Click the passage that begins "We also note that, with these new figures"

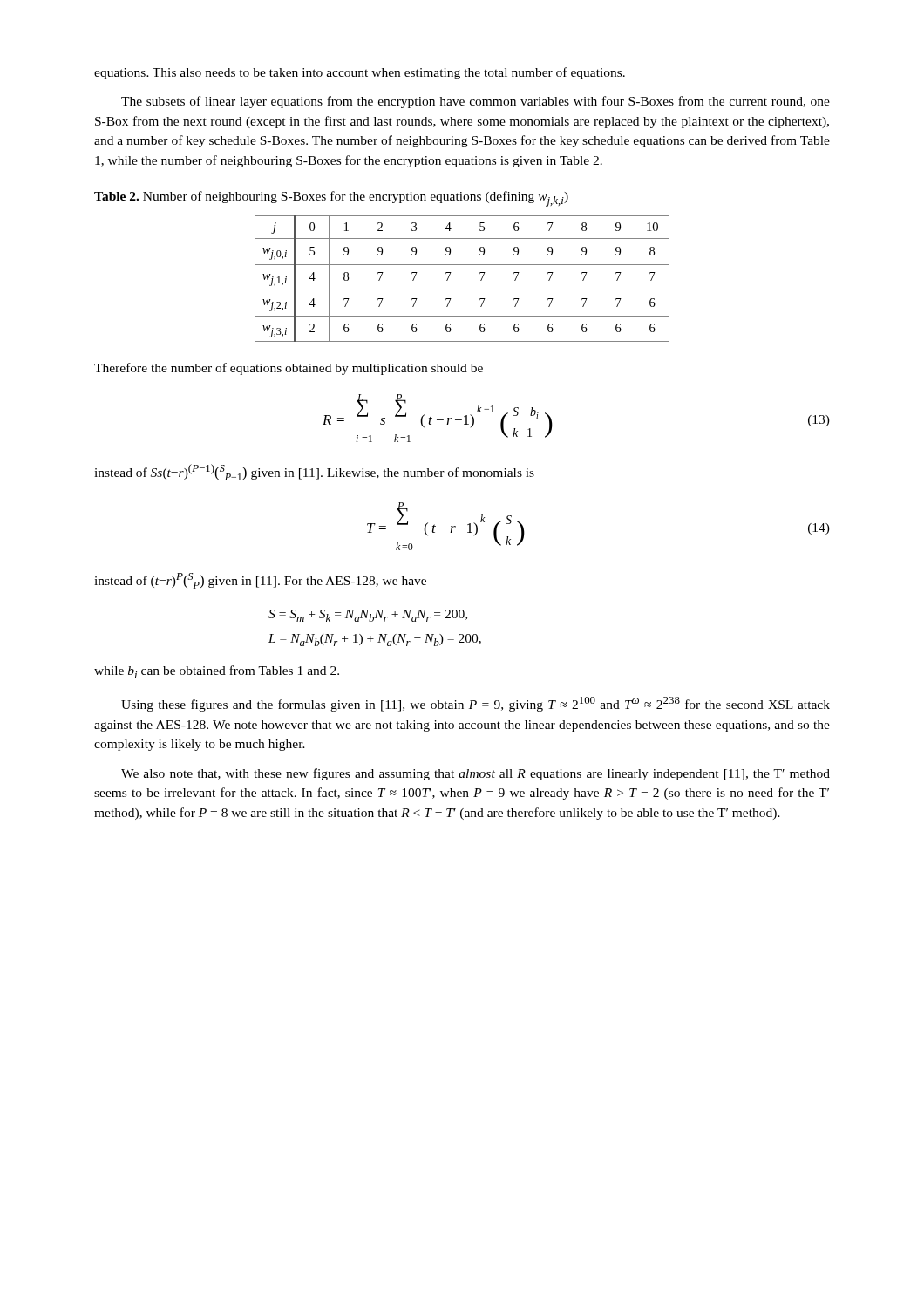pyautogui.click(x=462, y=792)
